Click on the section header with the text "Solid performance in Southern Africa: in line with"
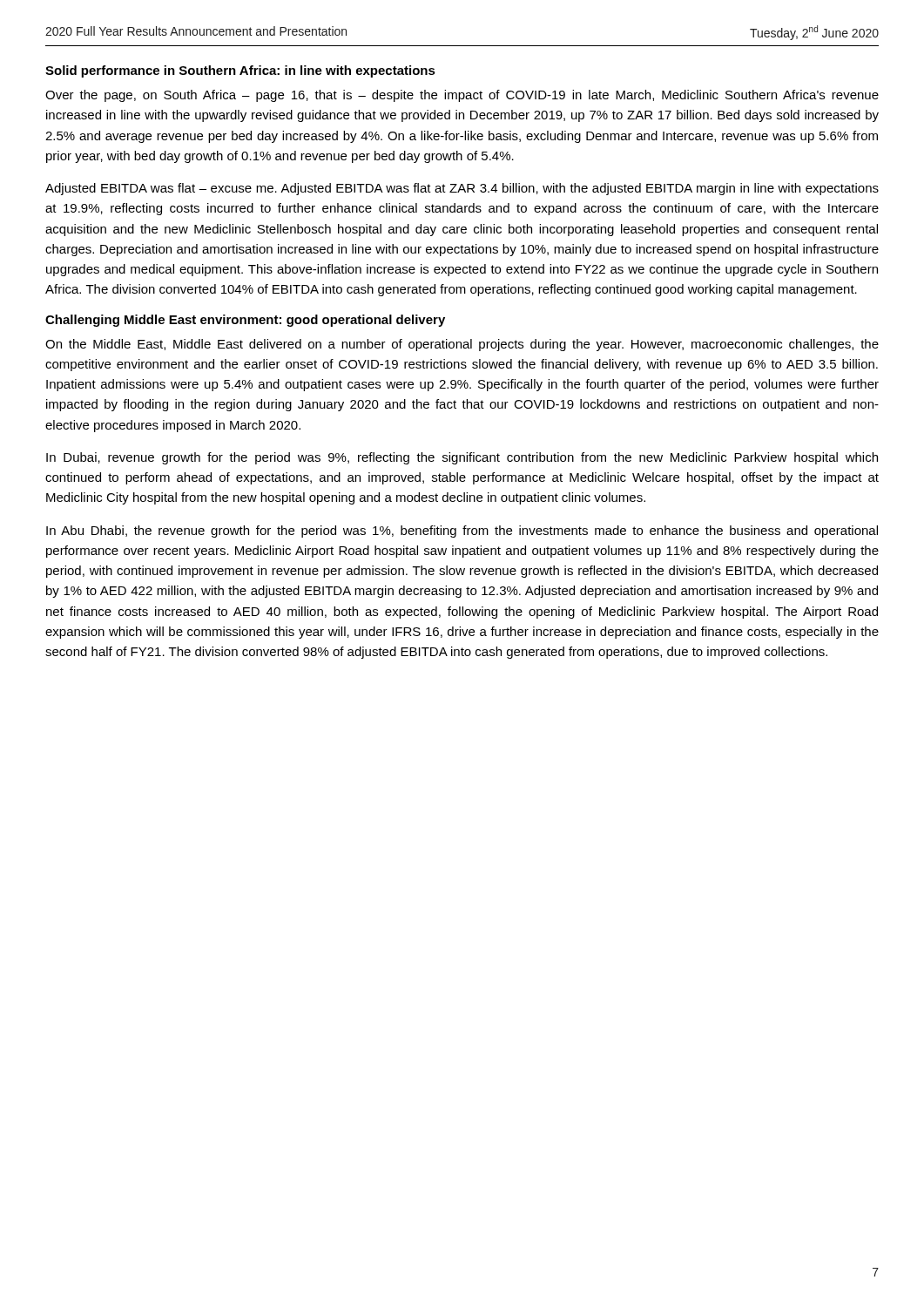Image resolution: width=924 pixels, height=1307 pixels. tap(240, 70)
